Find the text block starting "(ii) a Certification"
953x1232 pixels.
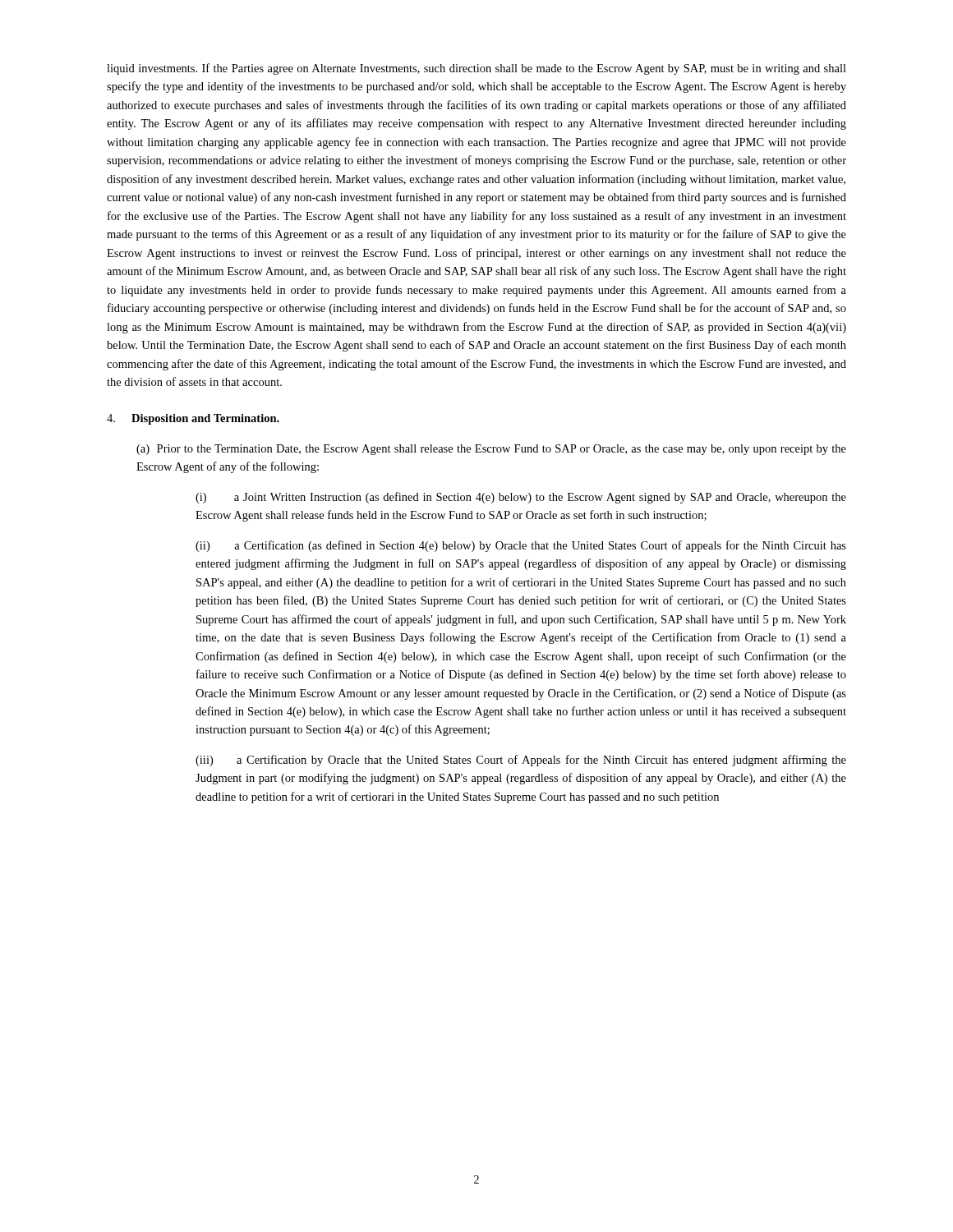coord(521,637)
